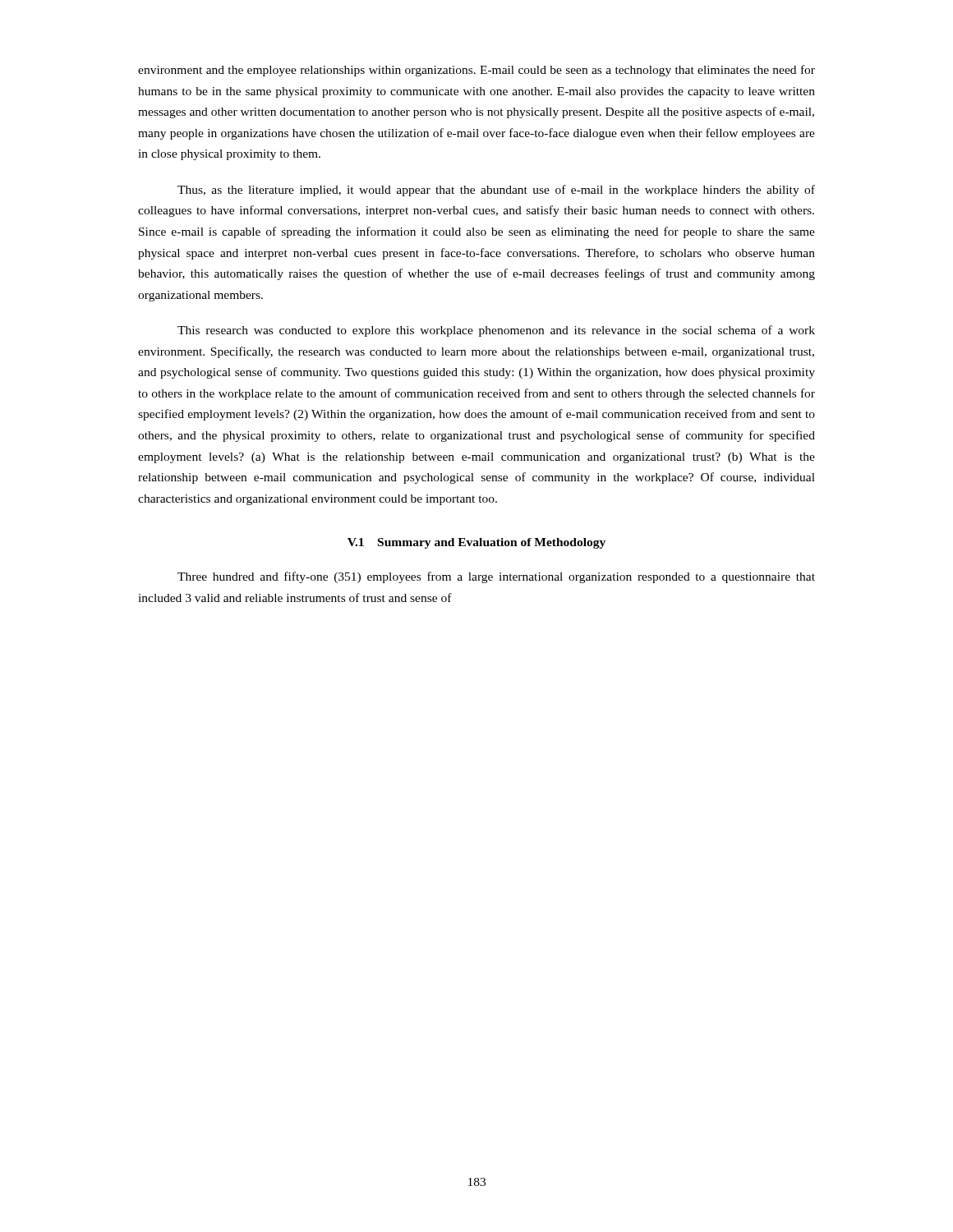Navigate to the passage starting "Thus, as the literature implied, it would"
Viewport: 953px width, 1232px height.
click(476, 242)
